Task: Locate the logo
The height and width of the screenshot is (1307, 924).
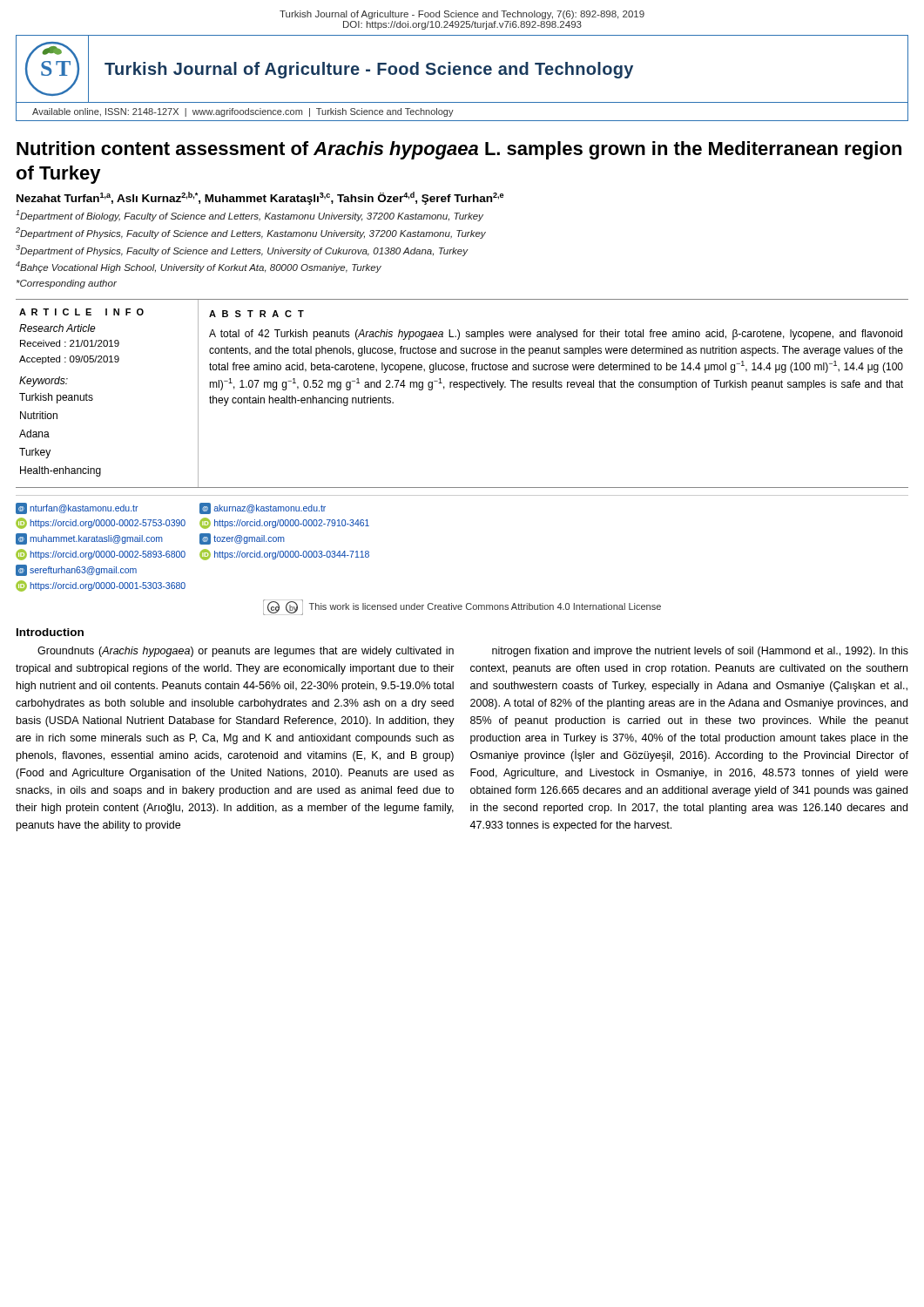Action: [x=53, y=69]
